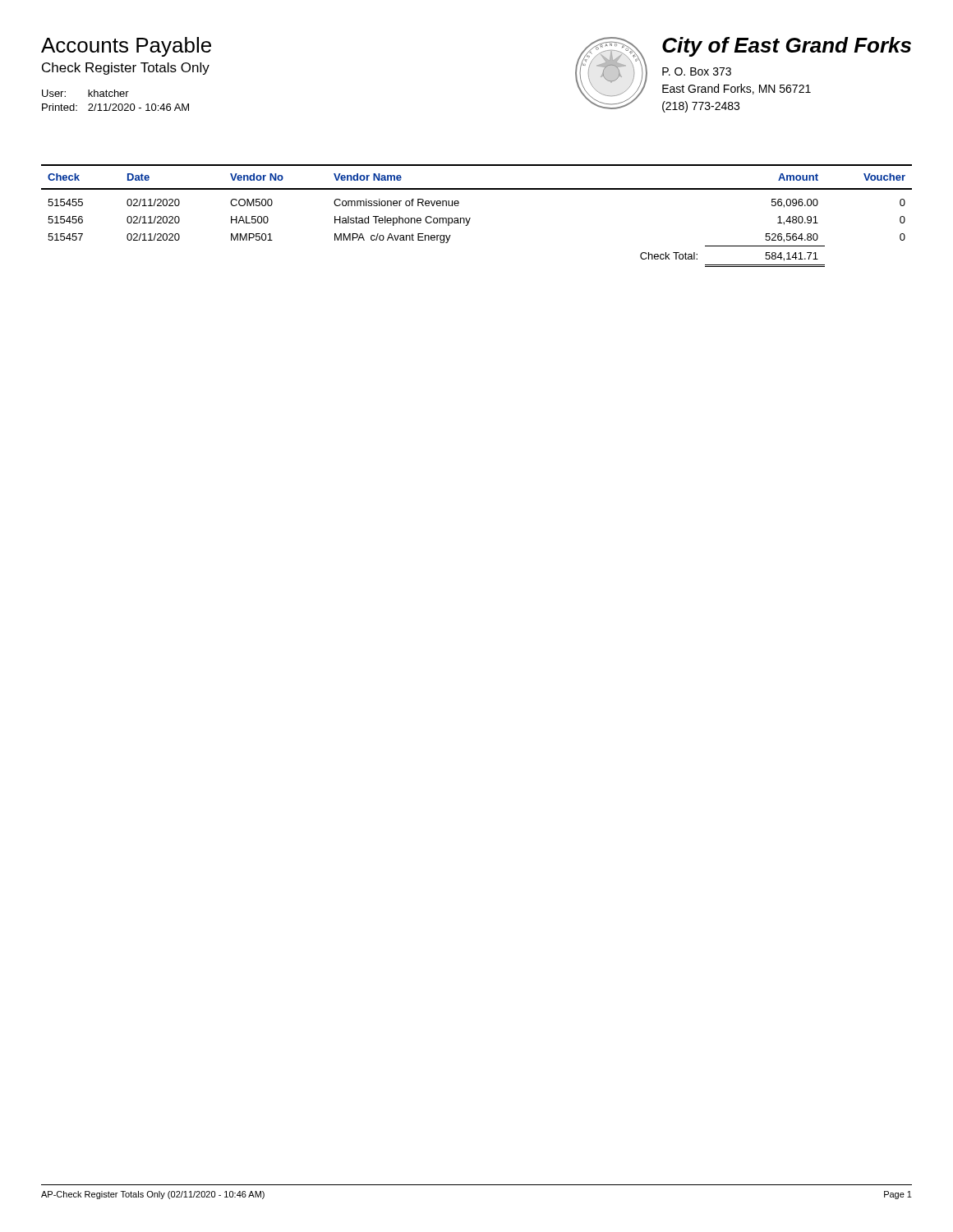Select the text block starting "City of East"
The width and height of the screenshot is (953, 1232).
pos(787,45)
